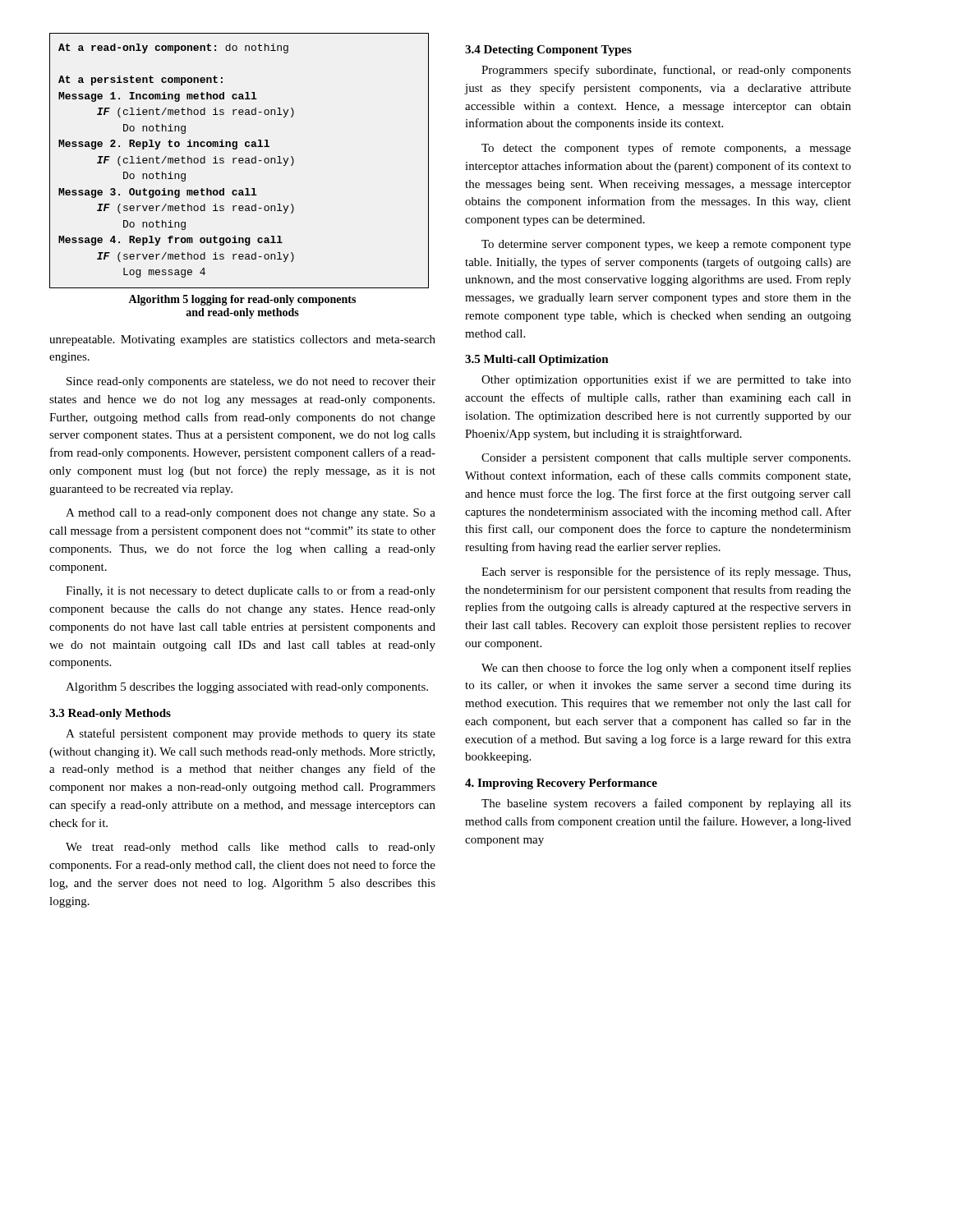Point to the passage starting "Consider a persistent component that calls multiple server"
This screenshot has height=1232, width=953.
[x=658, y=503]
